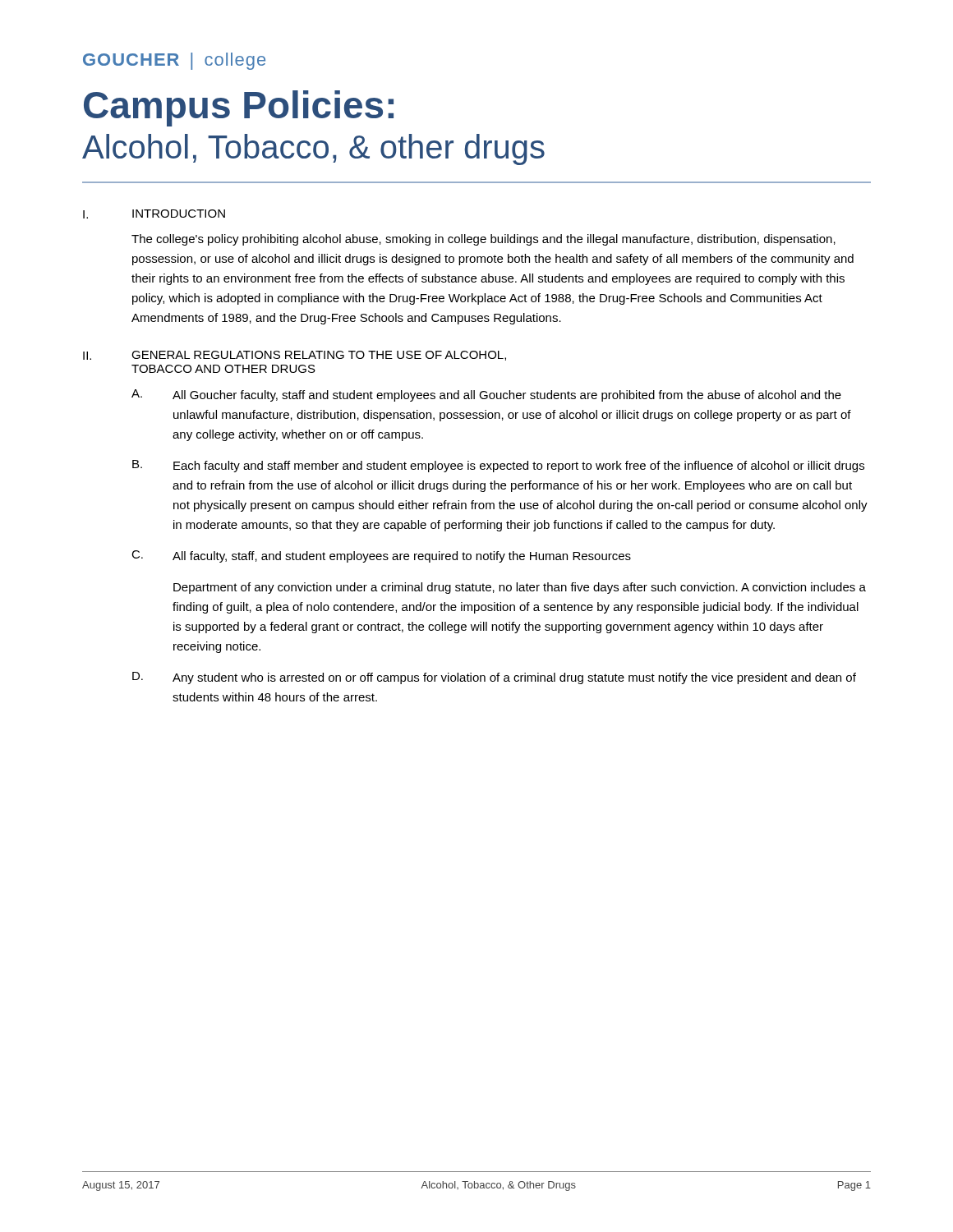The width and height of the screenshot is (953, 1232).
Task: Click on the text block that says "Department of any conviction under"
Action: (522, 617)
